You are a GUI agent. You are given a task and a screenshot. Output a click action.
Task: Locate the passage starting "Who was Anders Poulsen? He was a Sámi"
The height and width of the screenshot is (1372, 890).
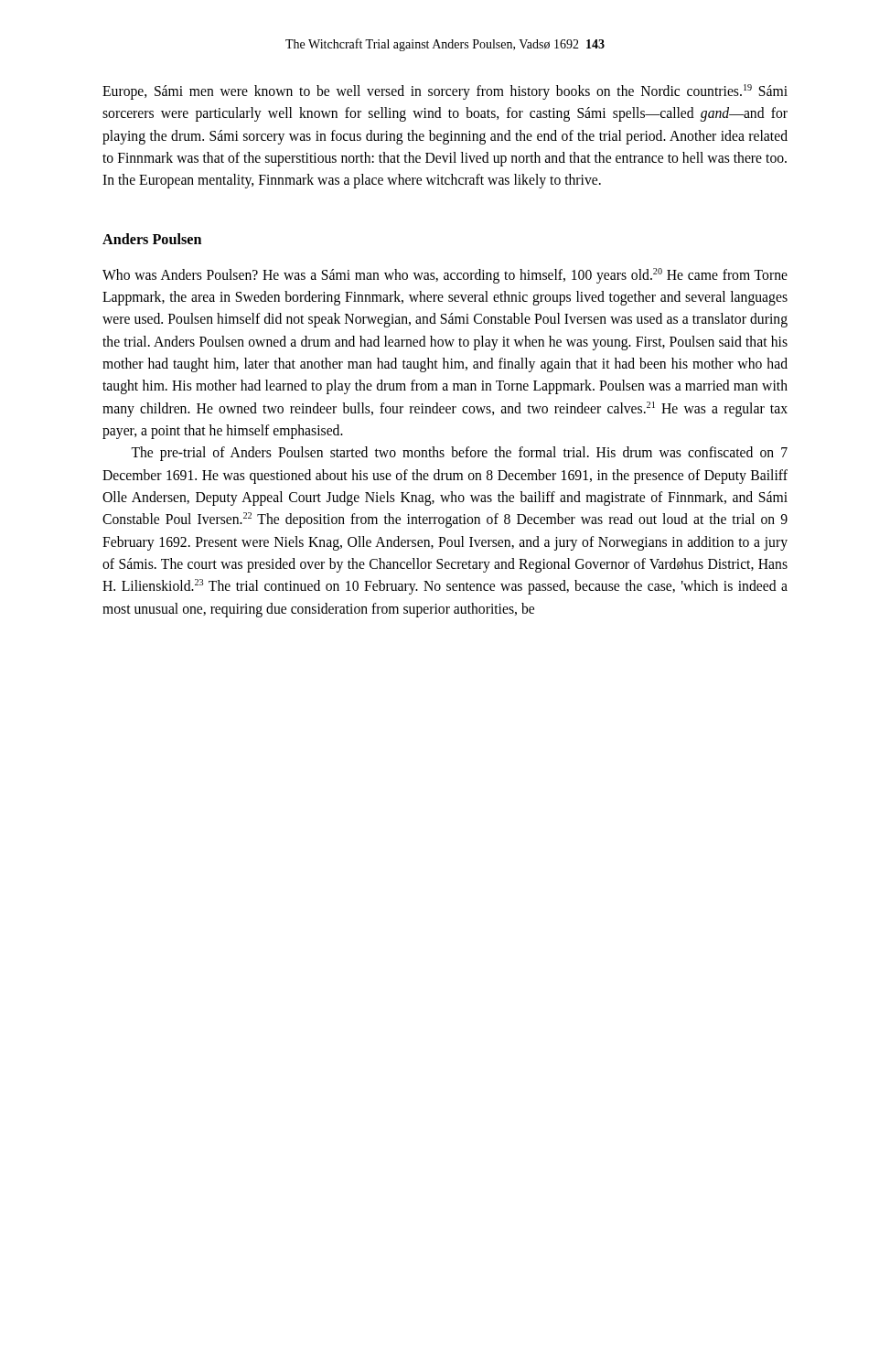point(445,353)
